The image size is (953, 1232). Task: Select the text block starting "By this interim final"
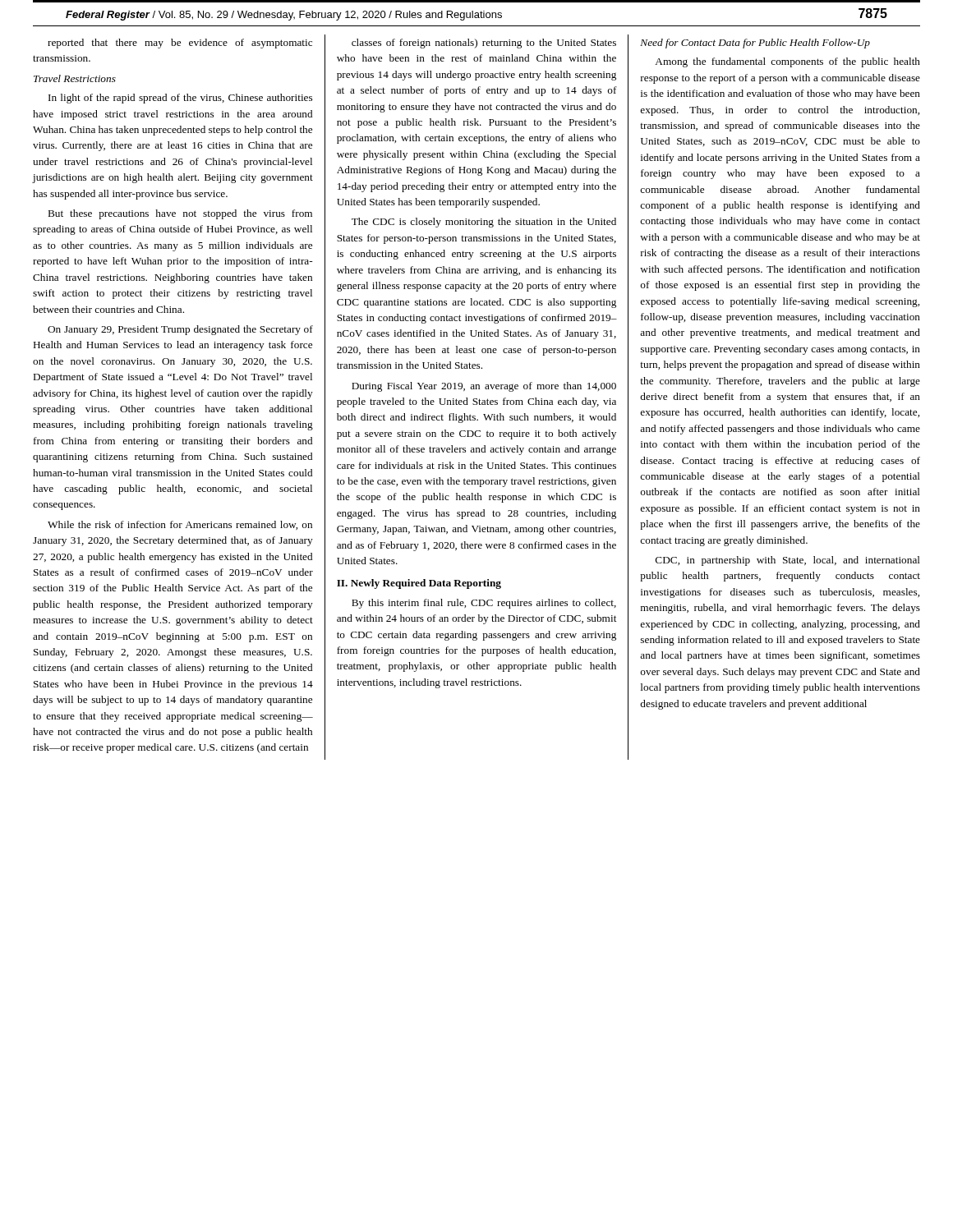[x=476, y=642]
